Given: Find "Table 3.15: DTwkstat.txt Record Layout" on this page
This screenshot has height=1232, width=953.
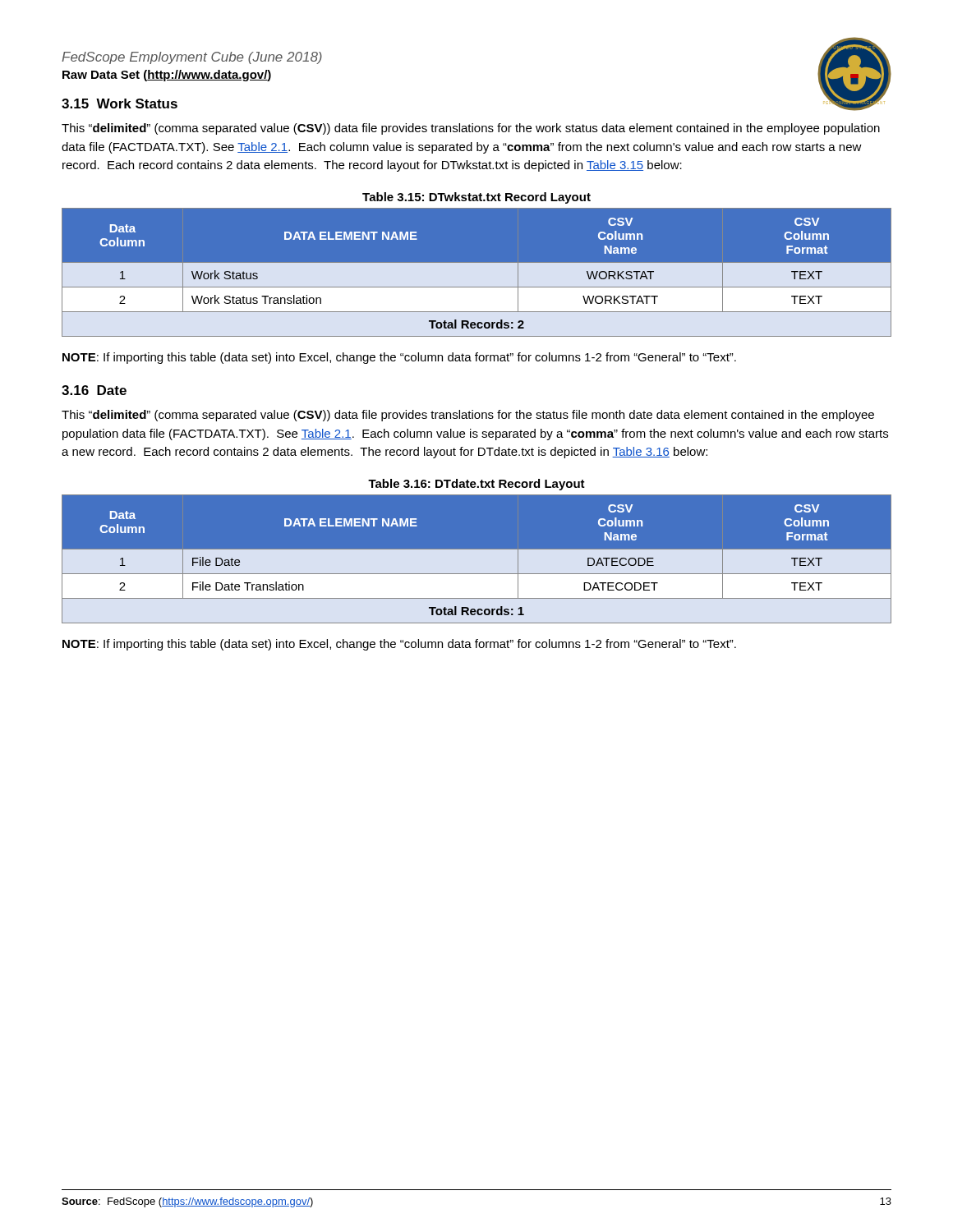Looking at the screenshot, I should click(x=476, y=196).
